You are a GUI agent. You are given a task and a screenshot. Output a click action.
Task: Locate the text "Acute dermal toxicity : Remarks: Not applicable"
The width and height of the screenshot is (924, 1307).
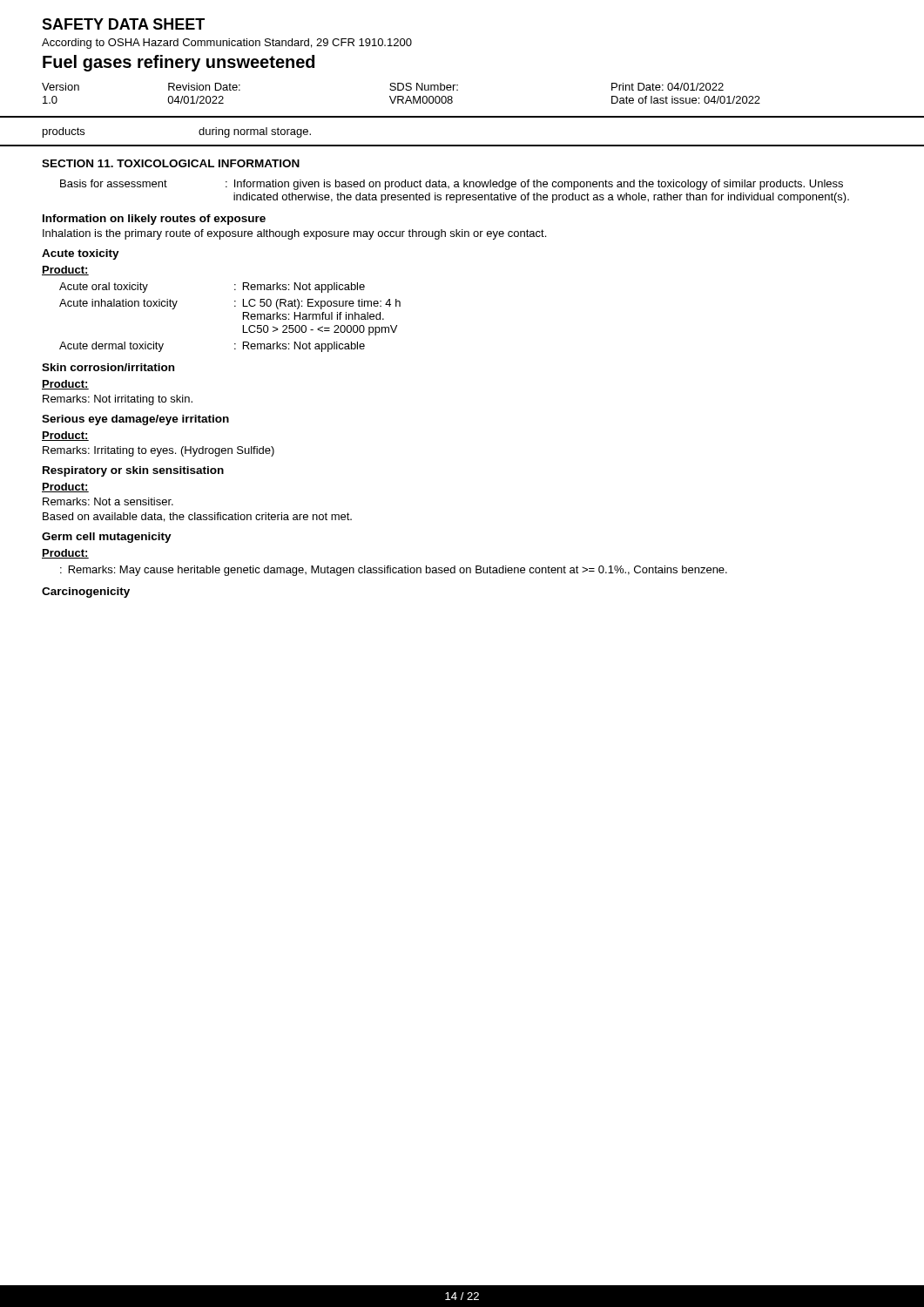click(109, 346)
